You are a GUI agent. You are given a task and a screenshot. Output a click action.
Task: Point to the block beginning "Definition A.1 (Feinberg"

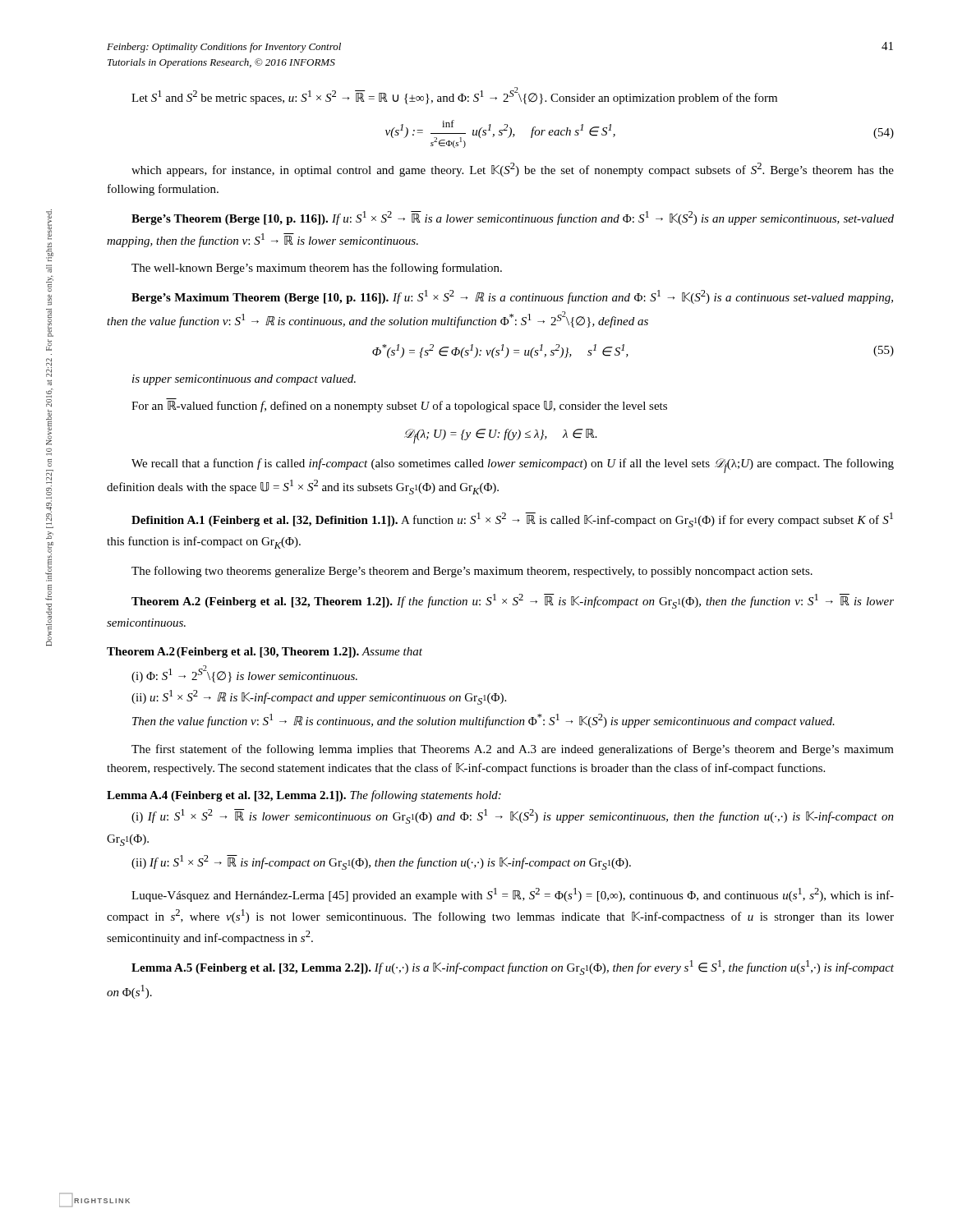coord(500,531)
